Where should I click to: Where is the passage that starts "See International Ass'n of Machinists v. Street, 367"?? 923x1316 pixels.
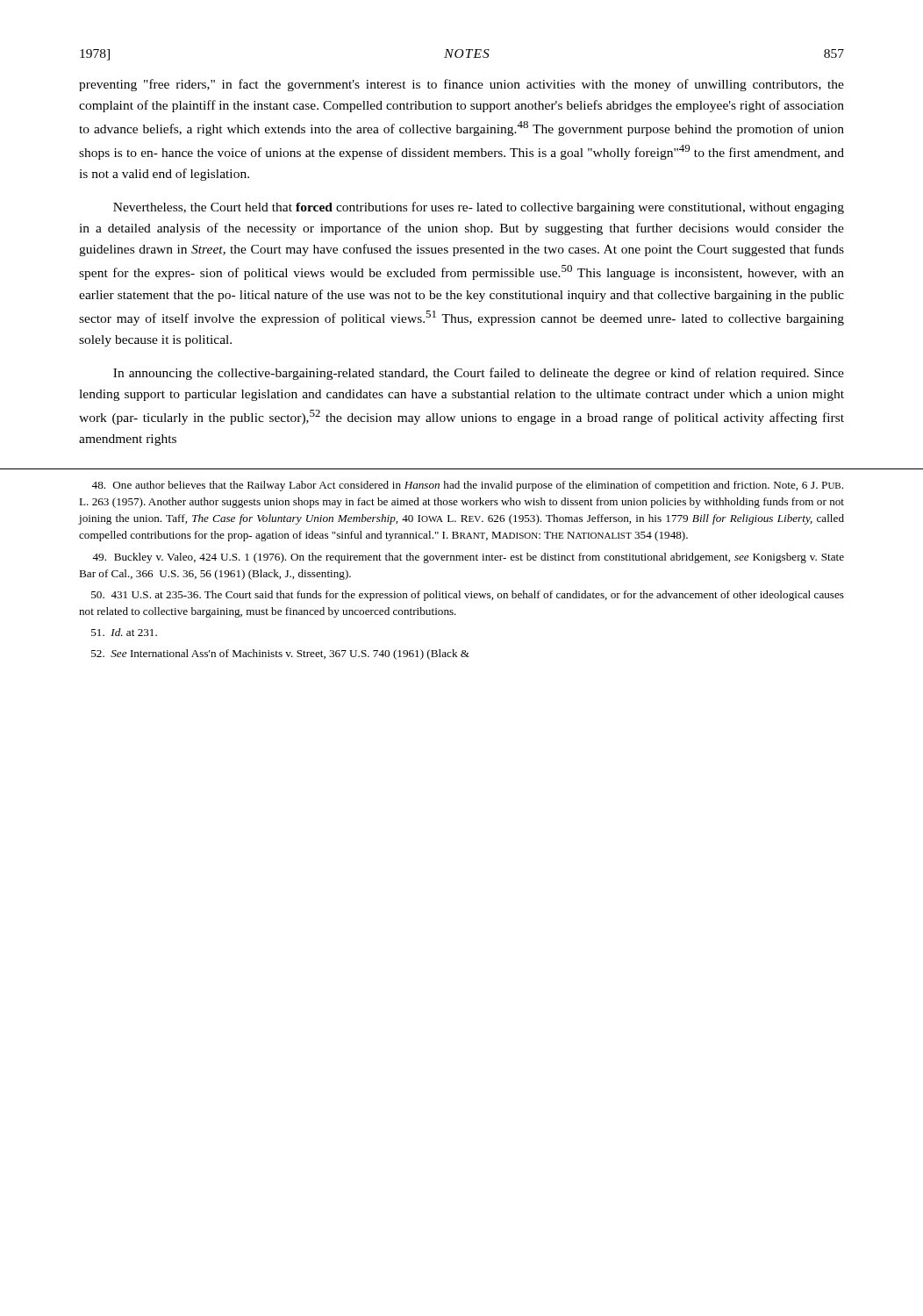tap(274, 653)
